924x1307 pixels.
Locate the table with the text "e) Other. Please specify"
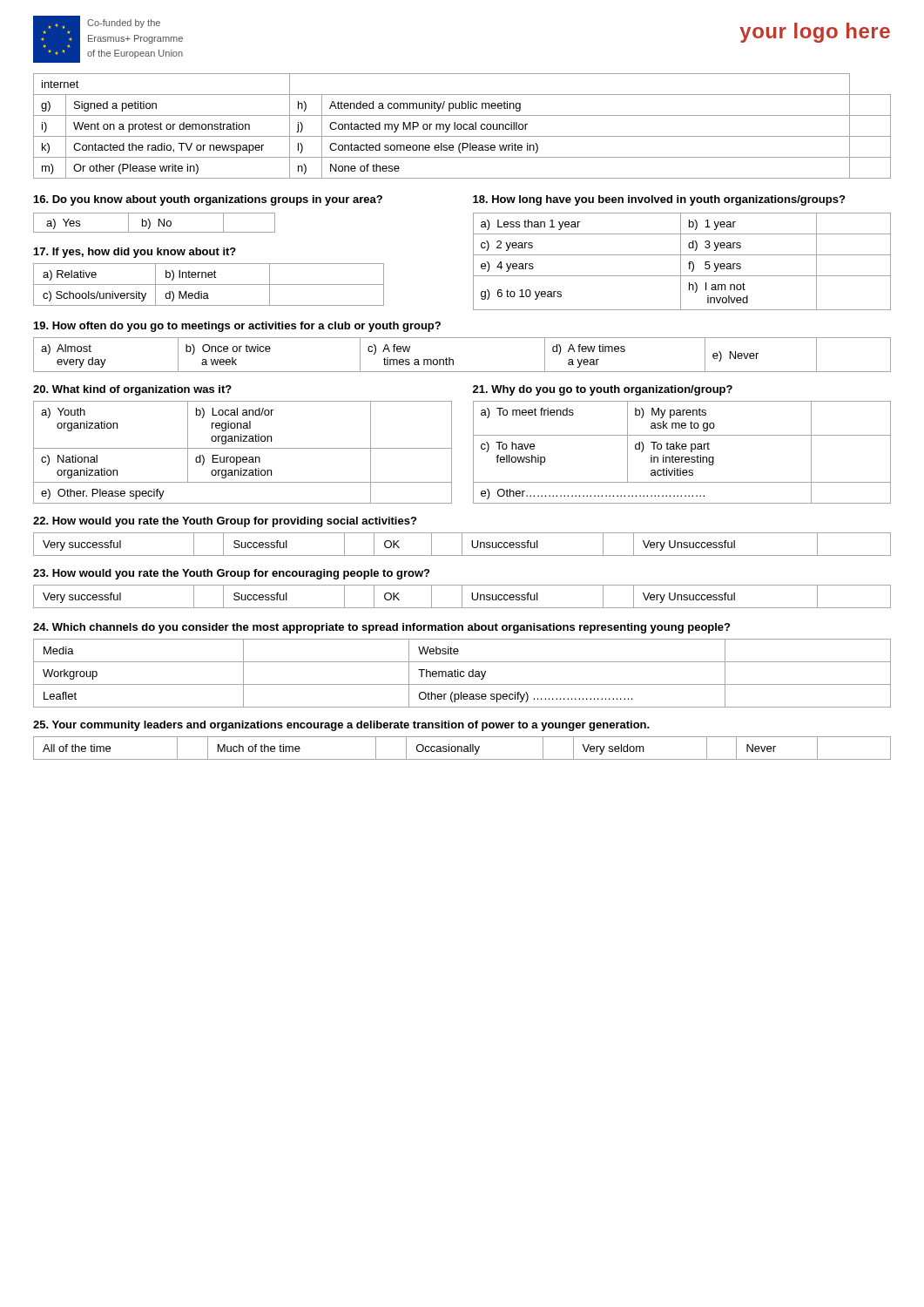(x=242, y=452)
